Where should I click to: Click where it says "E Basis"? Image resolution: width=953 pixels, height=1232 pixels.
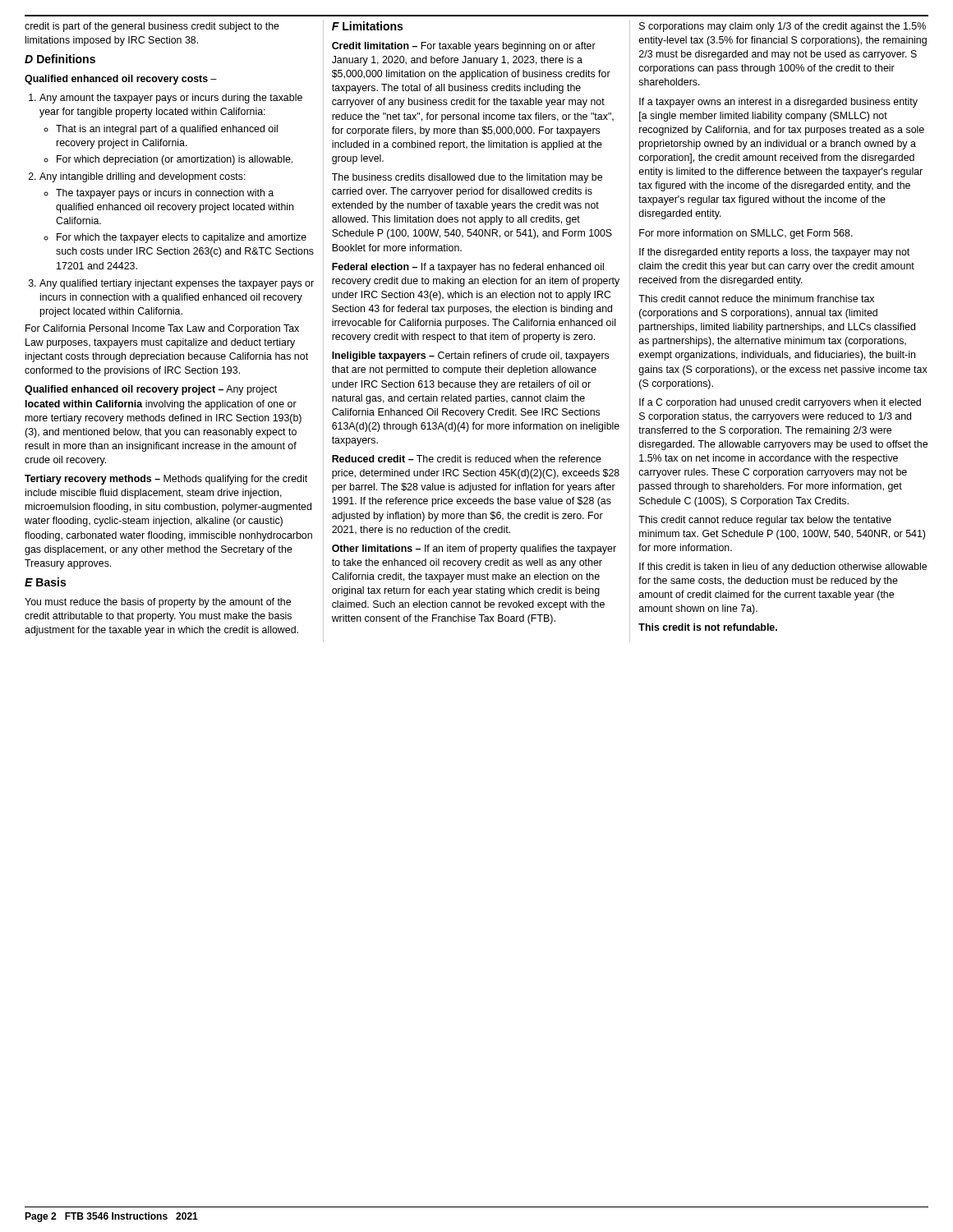point(46,582)
